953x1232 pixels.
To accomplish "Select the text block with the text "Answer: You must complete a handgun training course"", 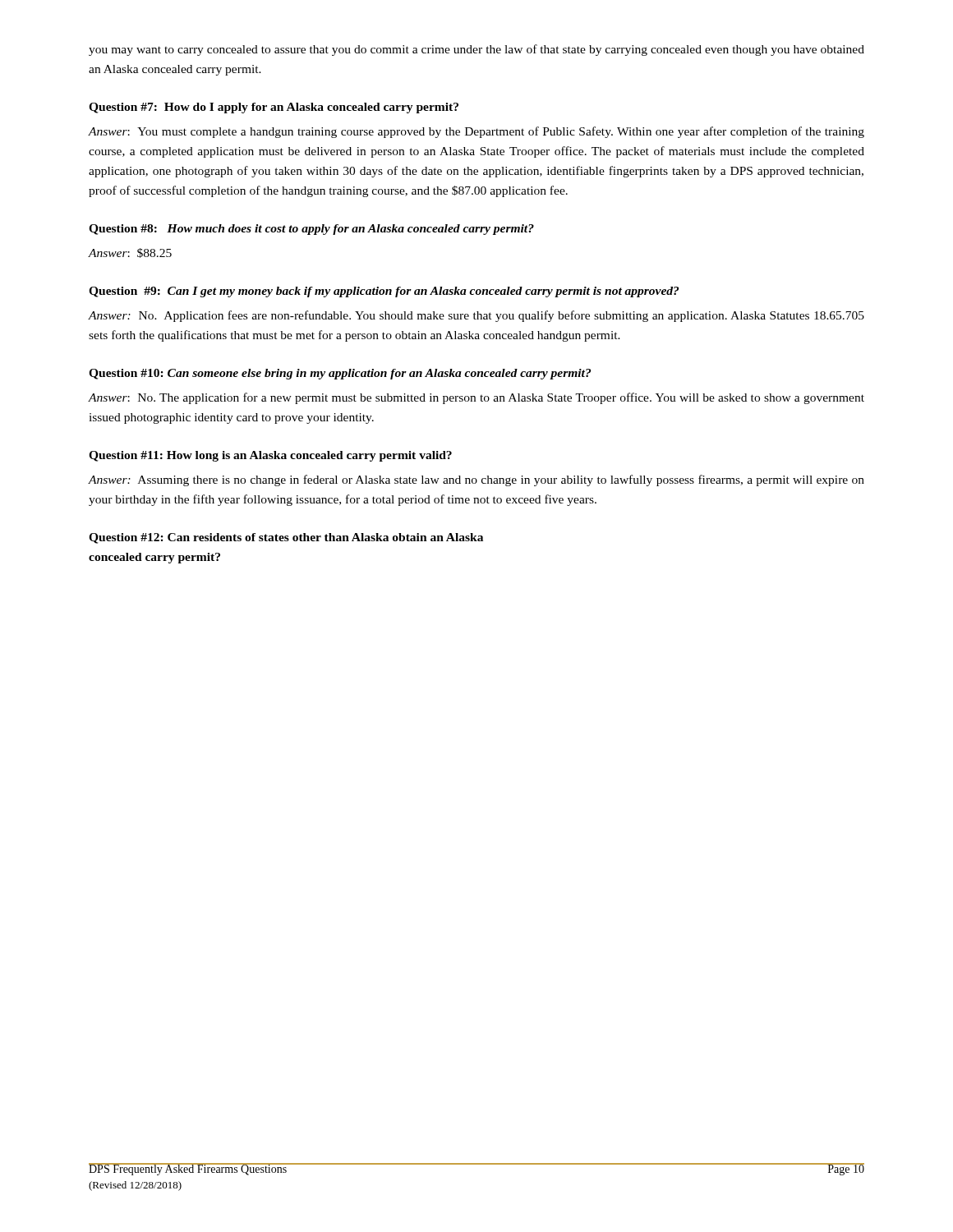I will [476, 161].
